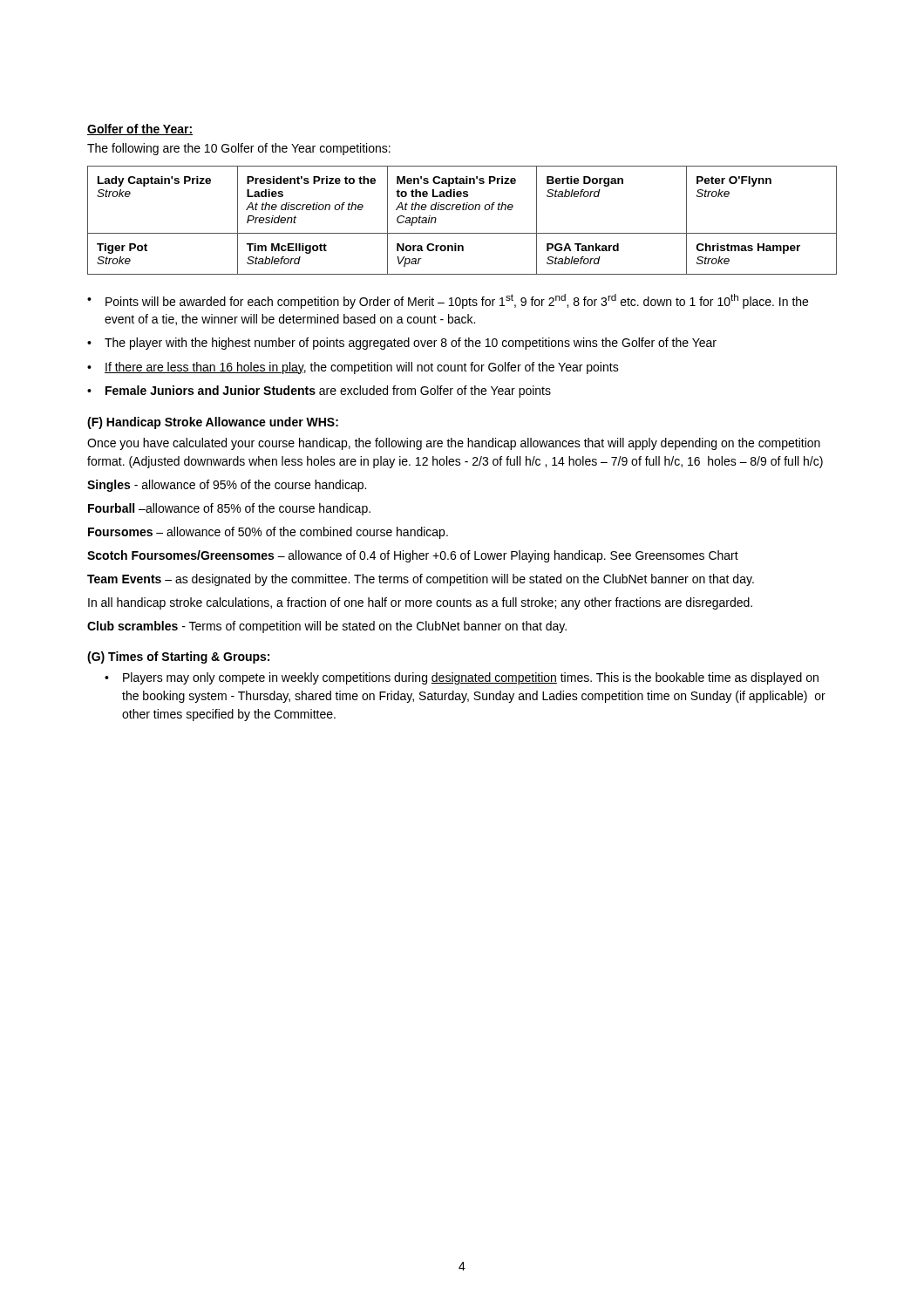
Task: Locate the list item that reads "• Female Juniors"
Action: point(462,391)
